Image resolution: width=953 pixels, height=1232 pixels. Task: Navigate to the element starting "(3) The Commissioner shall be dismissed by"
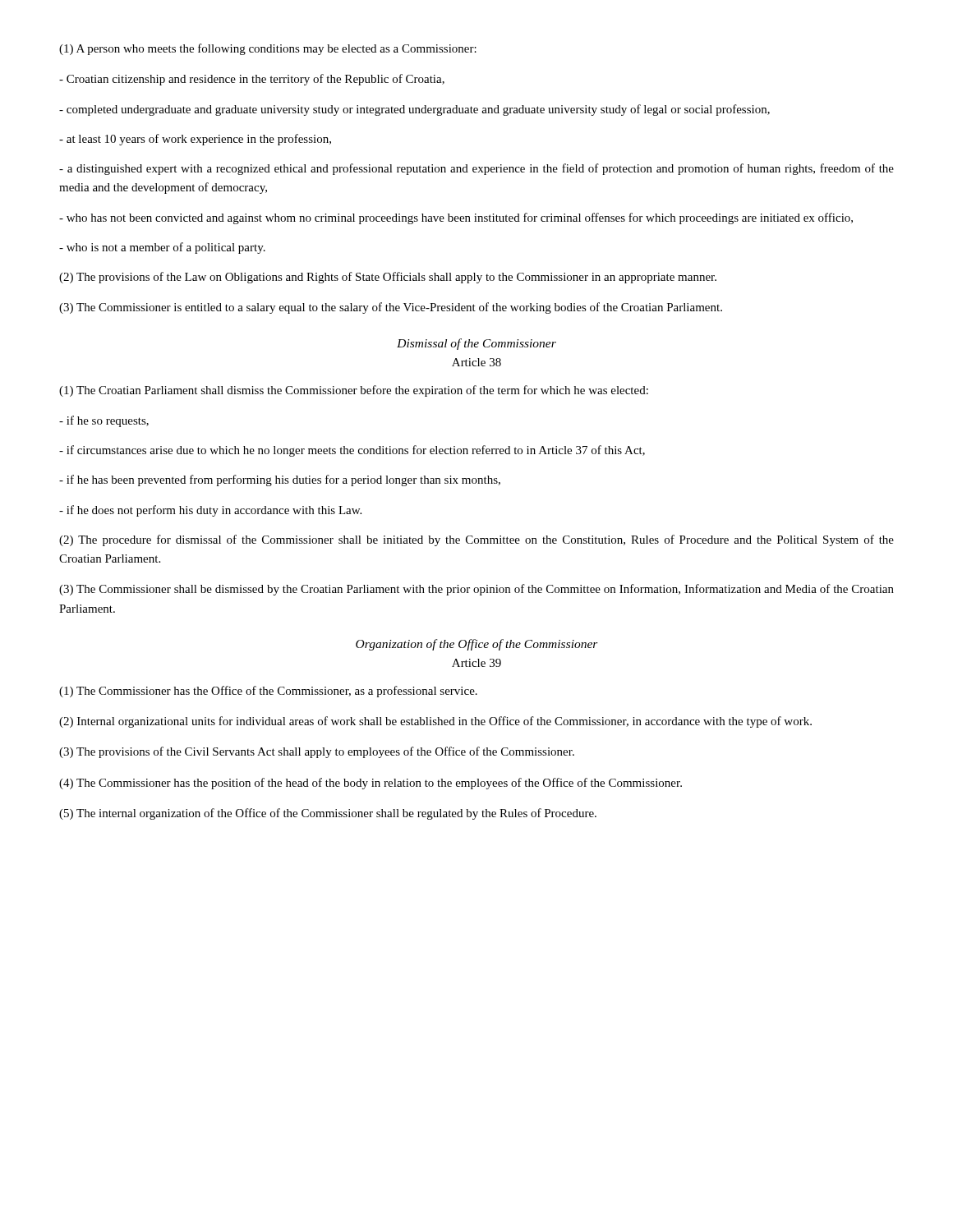(x=476, y=599)
